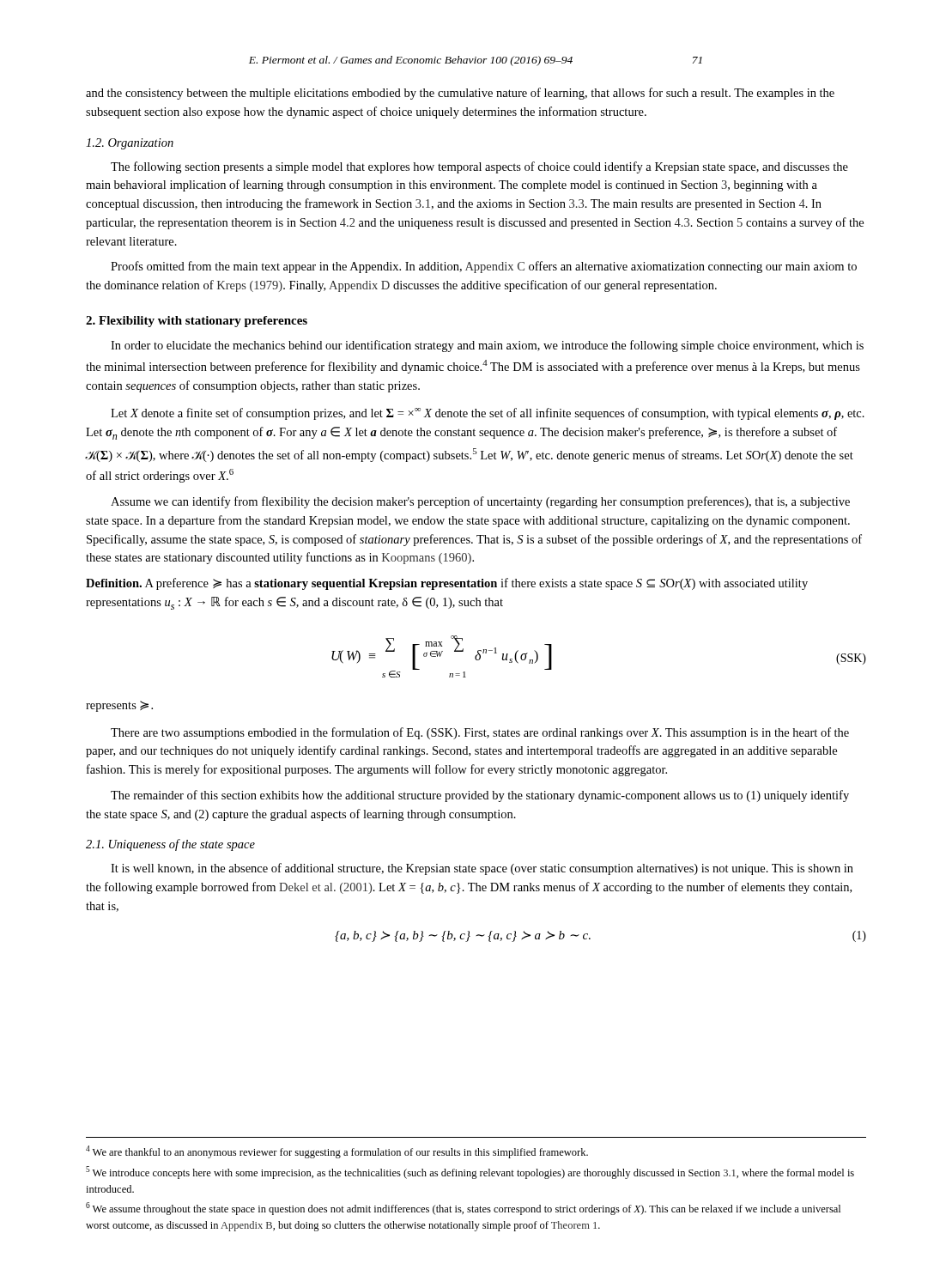952x1288 pixels.
Task: Select the text starting "Let X denote a finite"
Action: click(x=476, y=444)
